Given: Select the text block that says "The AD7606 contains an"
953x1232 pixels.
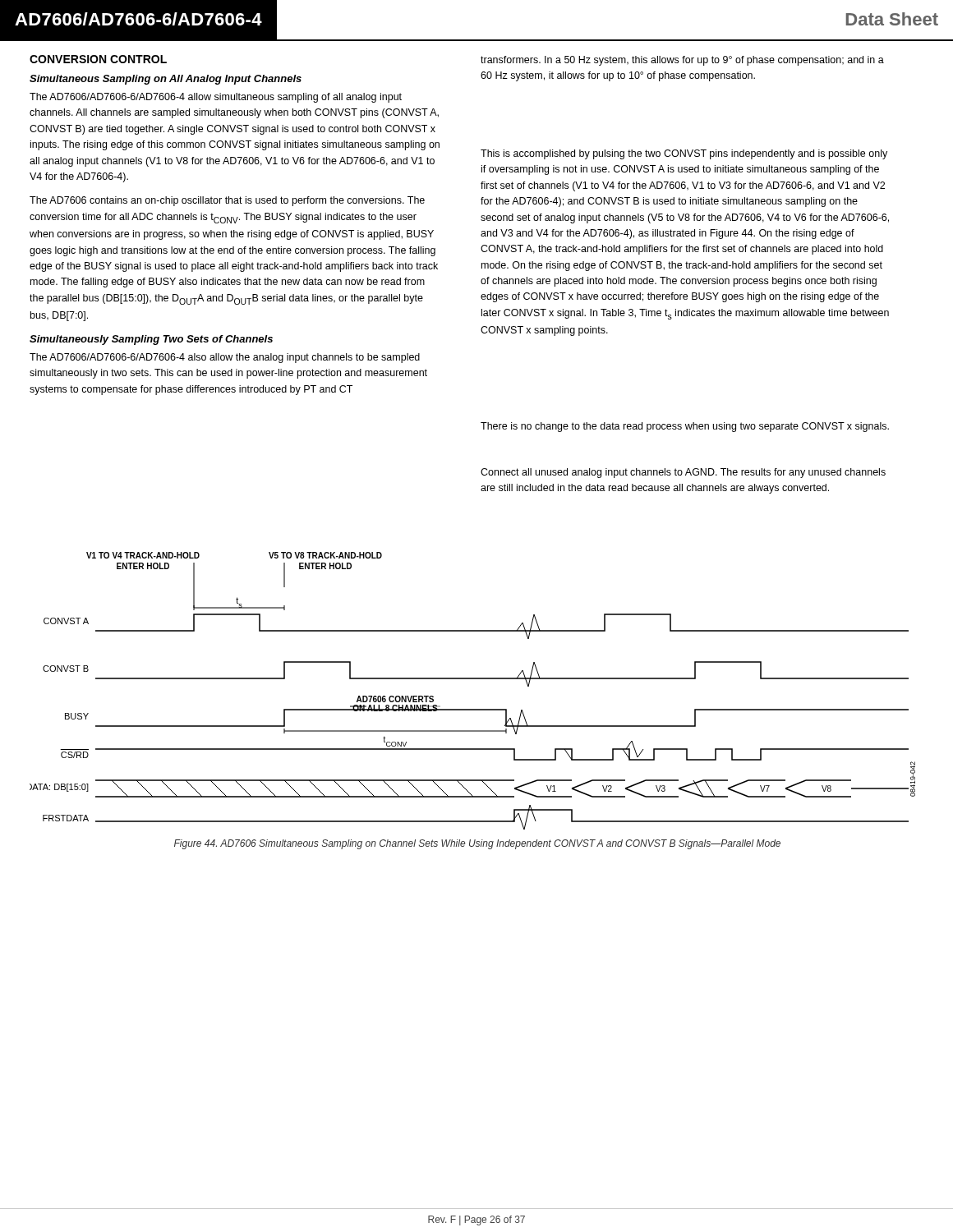Looking at the screenshot, I should click(234, 258).
